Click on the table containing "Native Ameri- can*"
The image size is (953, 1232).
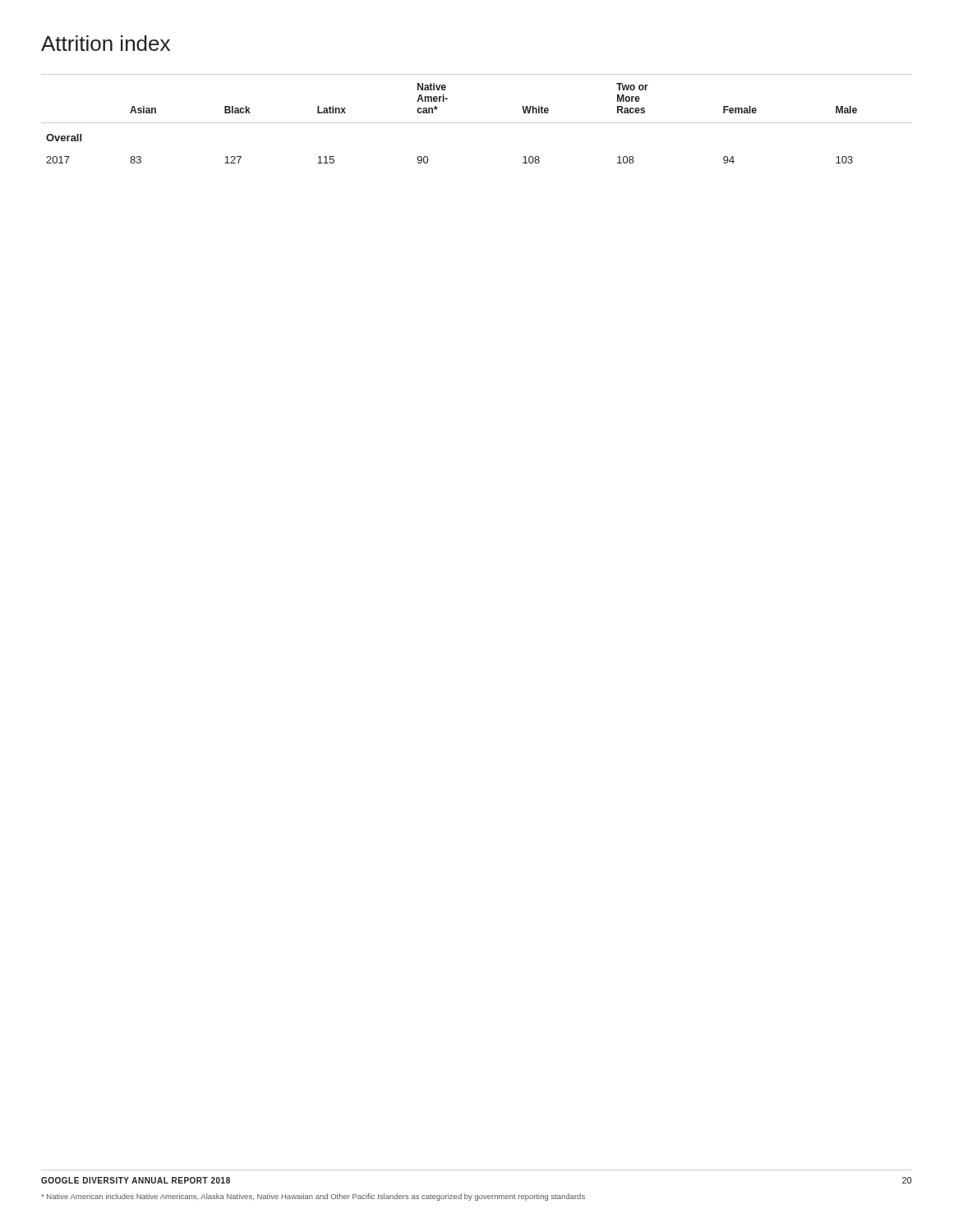476,124
